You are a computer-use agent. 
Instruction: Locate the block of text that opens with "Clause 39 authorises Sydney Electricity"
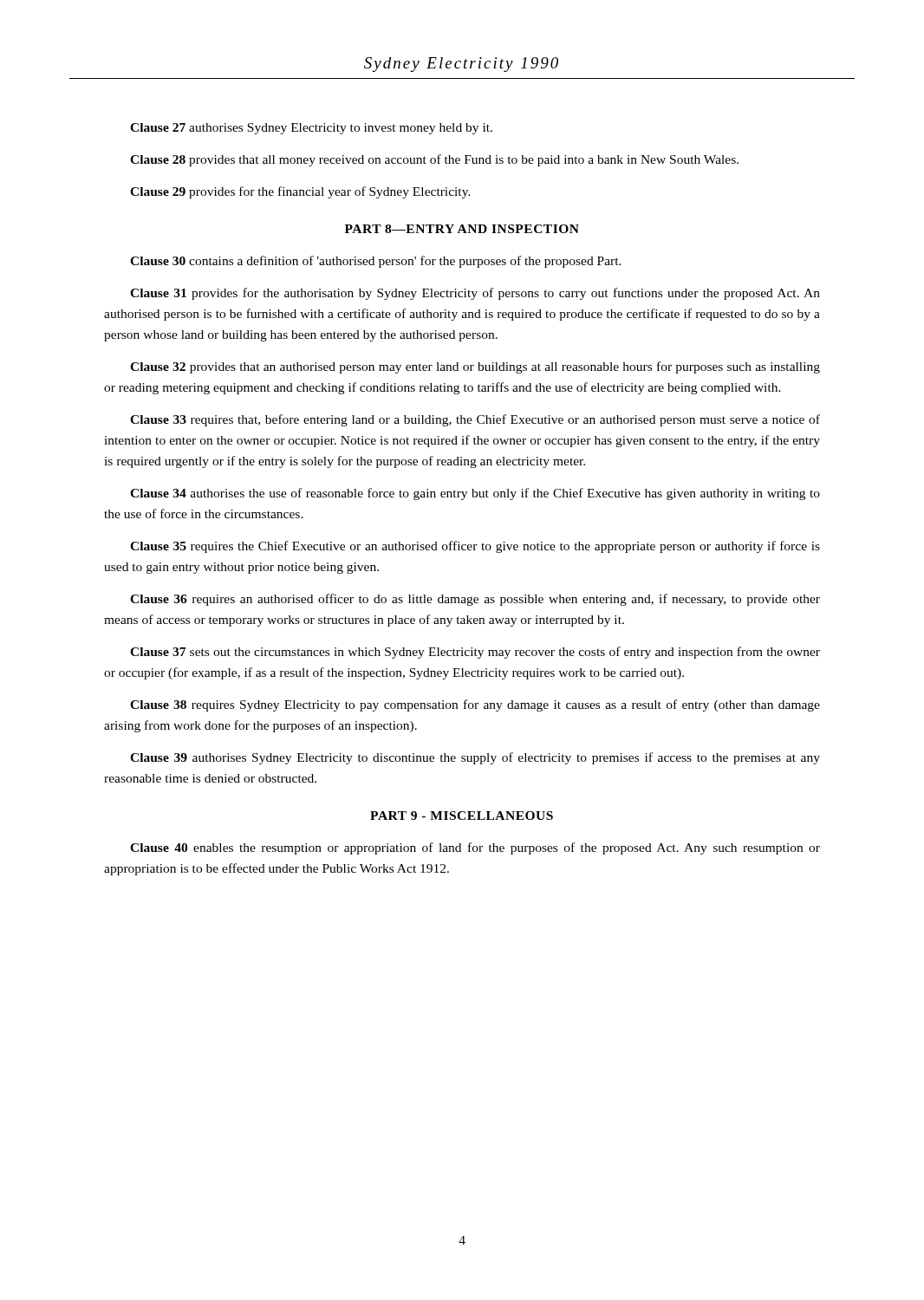point(462,768)
